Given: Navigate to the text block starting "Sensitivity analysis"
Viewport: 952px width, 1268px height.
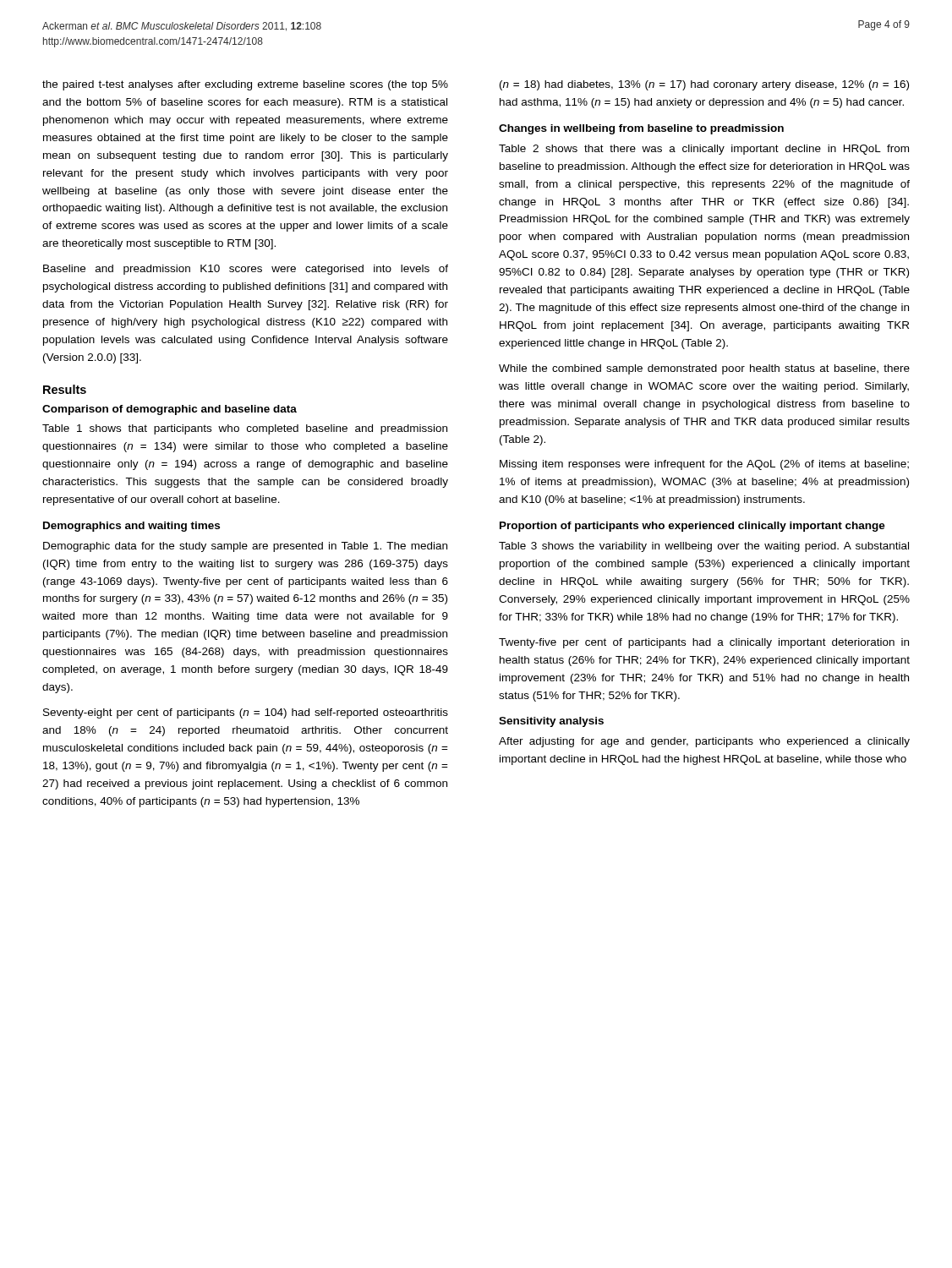Looking at the screenshot, I should coord(551,722).
